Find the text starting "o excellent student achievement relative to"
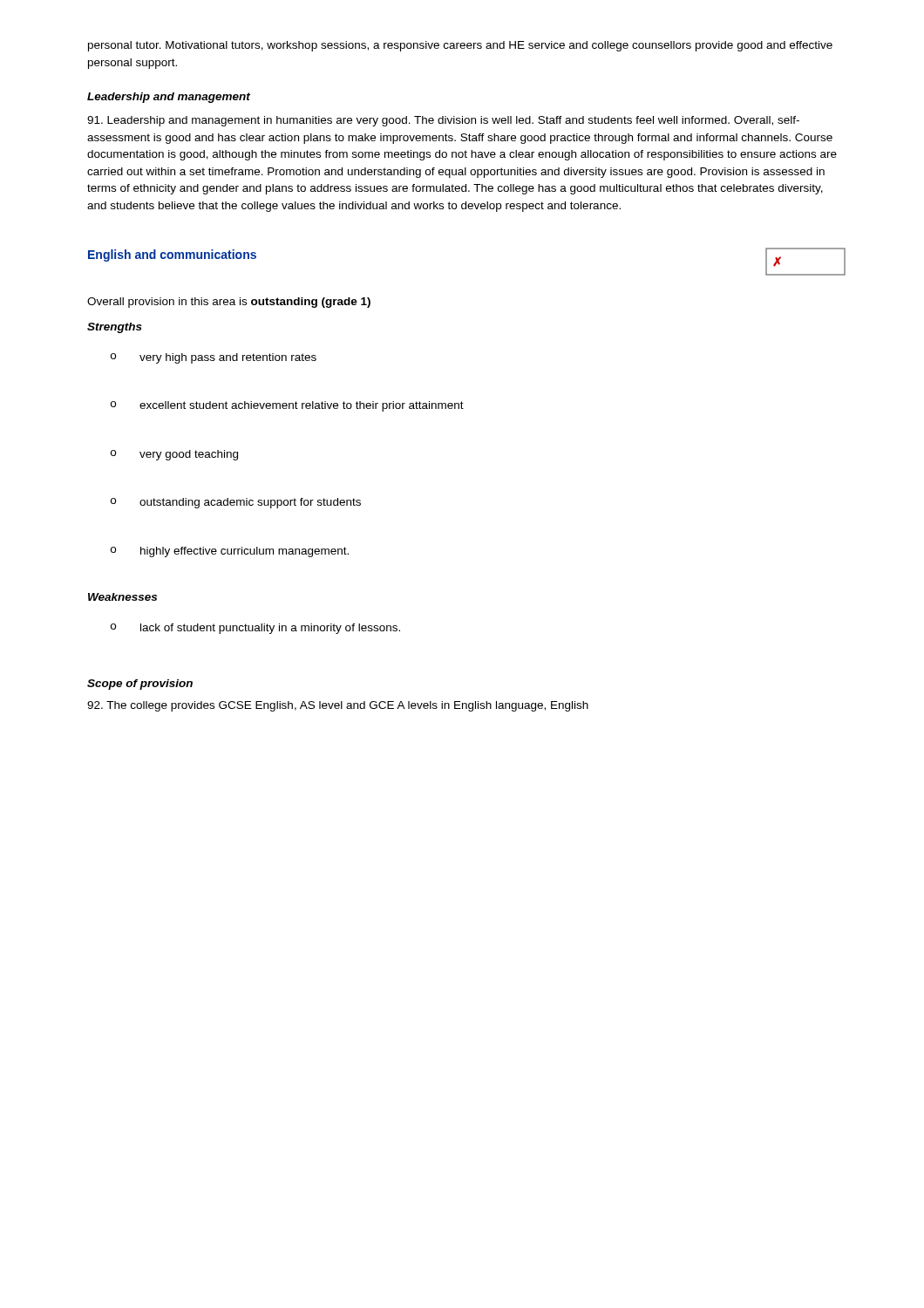Screen dimensions: 1308x924 275,405
